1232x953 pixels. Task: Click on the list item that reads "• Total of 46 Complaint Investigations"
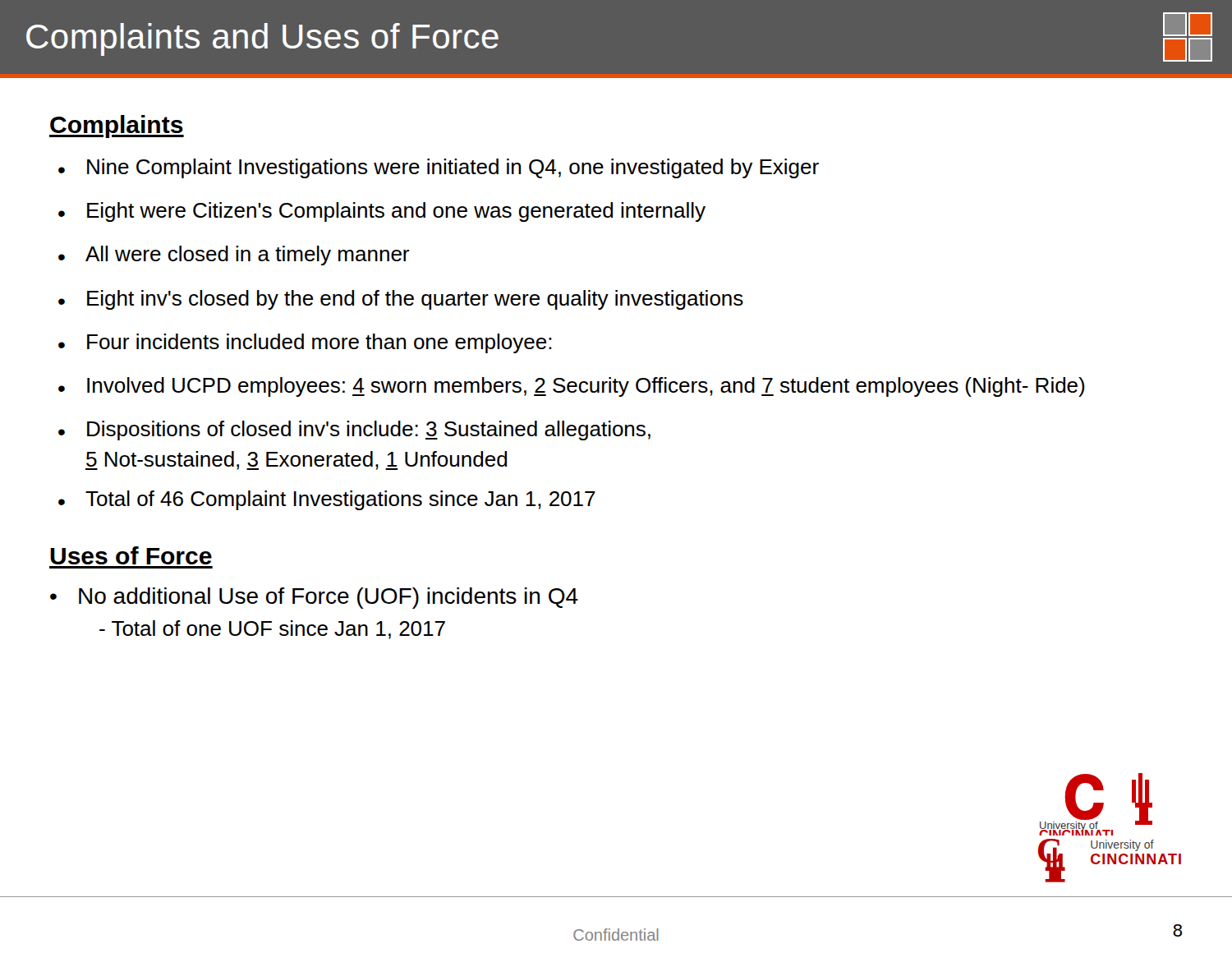(327, 501)
